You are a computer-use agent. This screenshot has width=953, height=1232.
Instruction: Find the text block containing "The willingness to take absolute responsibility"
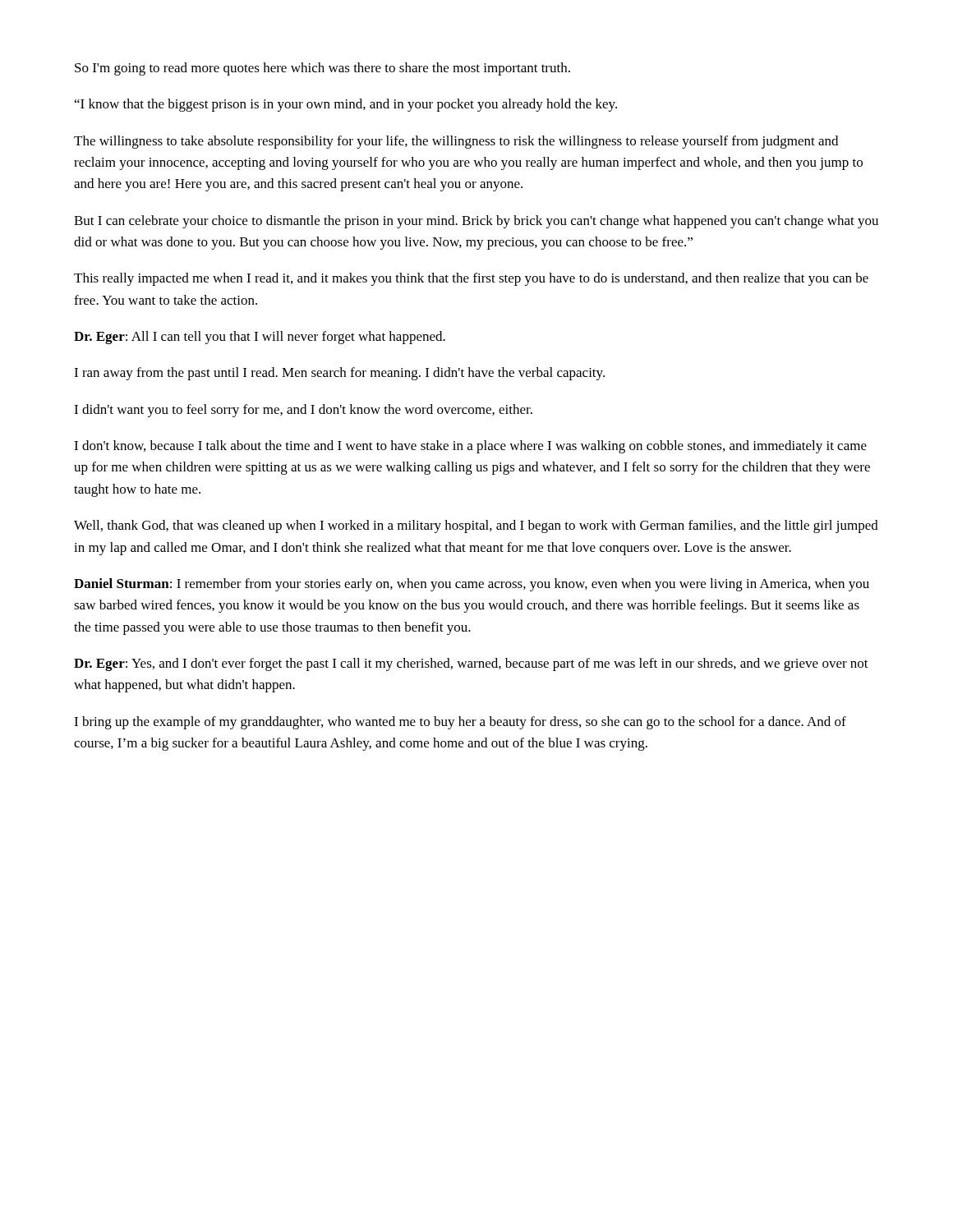[469, 162]
